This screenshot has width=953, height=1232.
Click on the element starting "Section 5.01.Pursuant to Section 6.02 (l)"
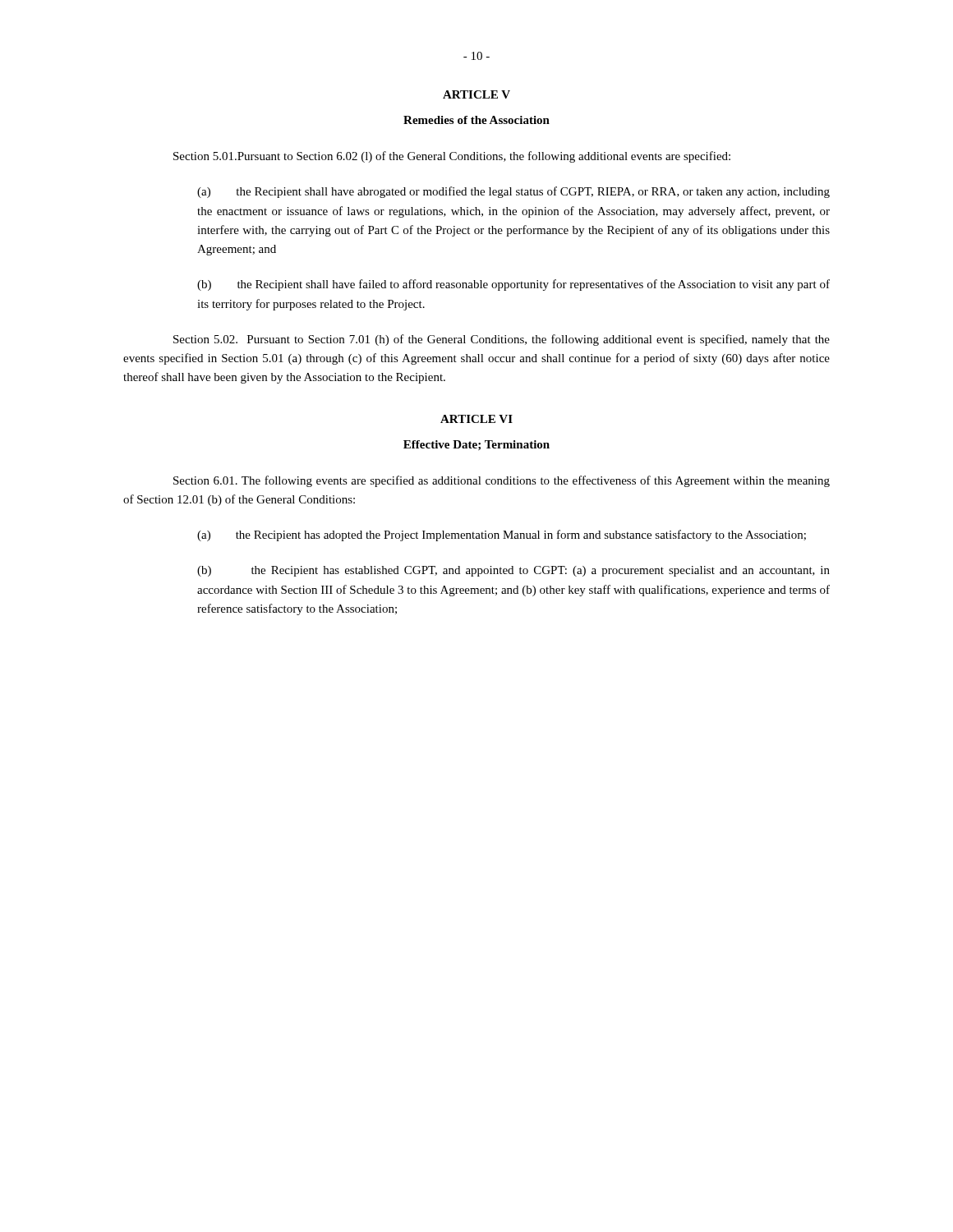(452, 156)
